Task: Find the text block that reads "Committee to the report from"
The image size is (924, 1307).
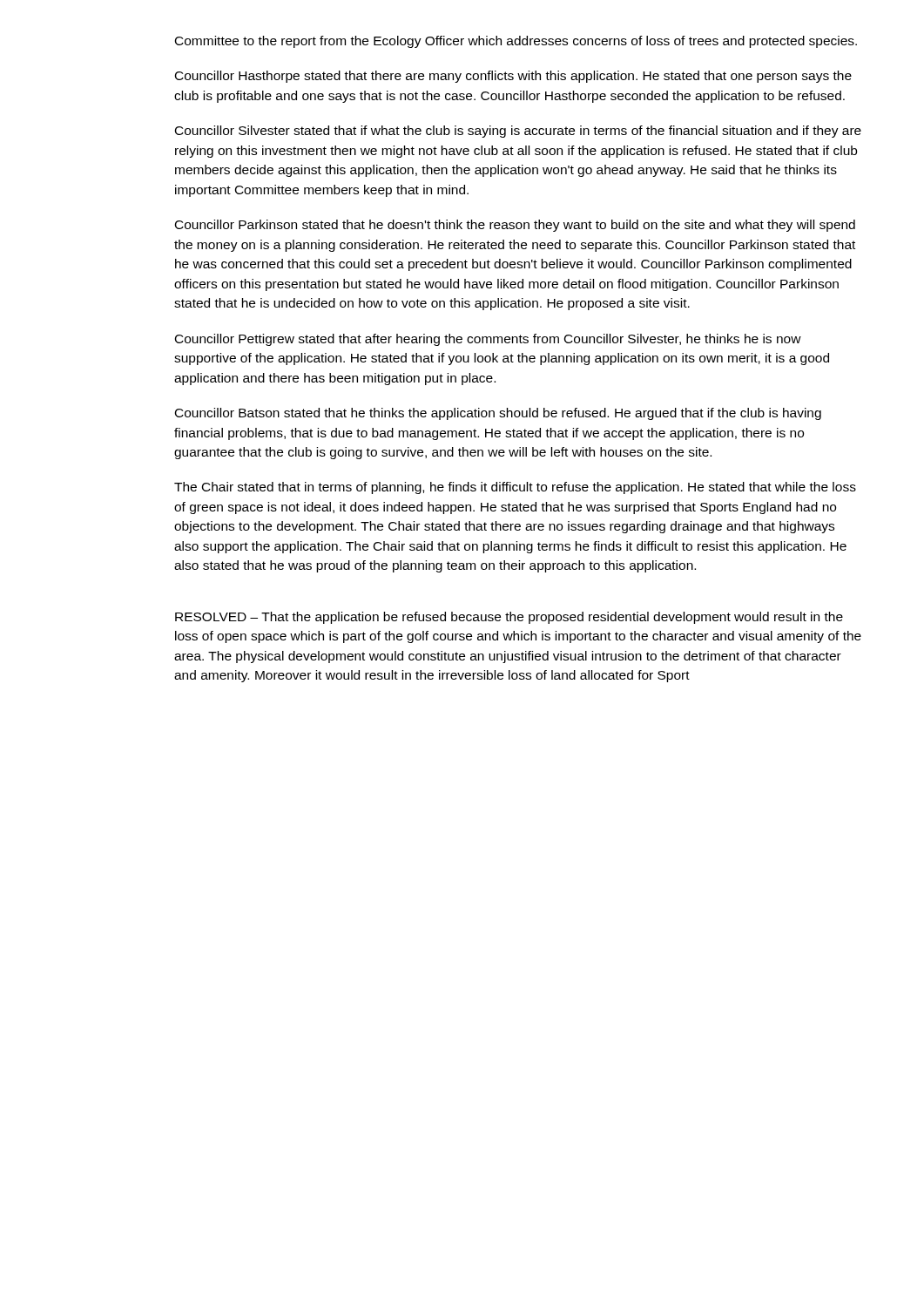Action: coord(516,41)
